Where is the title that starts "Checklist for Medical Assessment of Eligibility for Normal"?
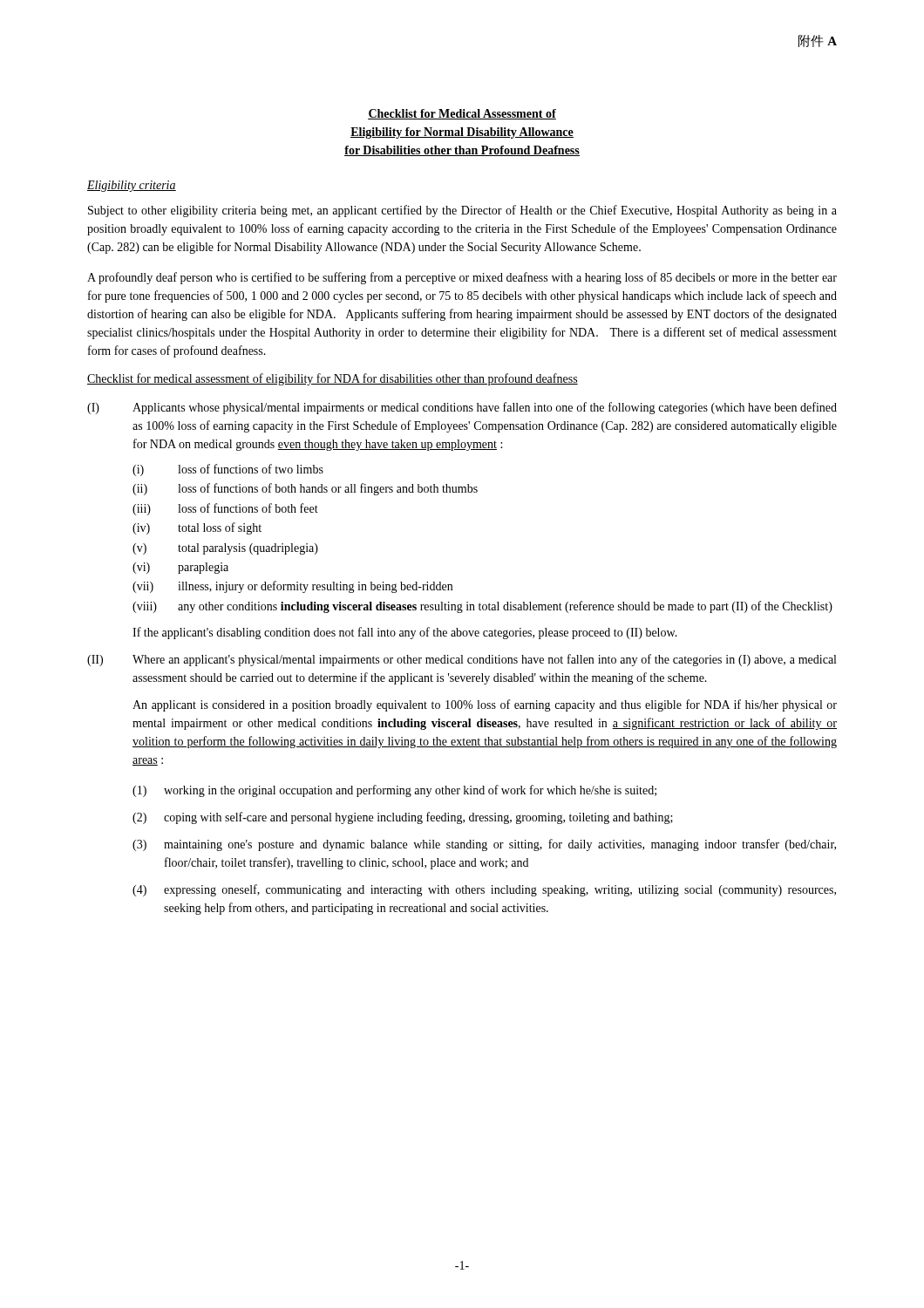 (x=462, y=132)
